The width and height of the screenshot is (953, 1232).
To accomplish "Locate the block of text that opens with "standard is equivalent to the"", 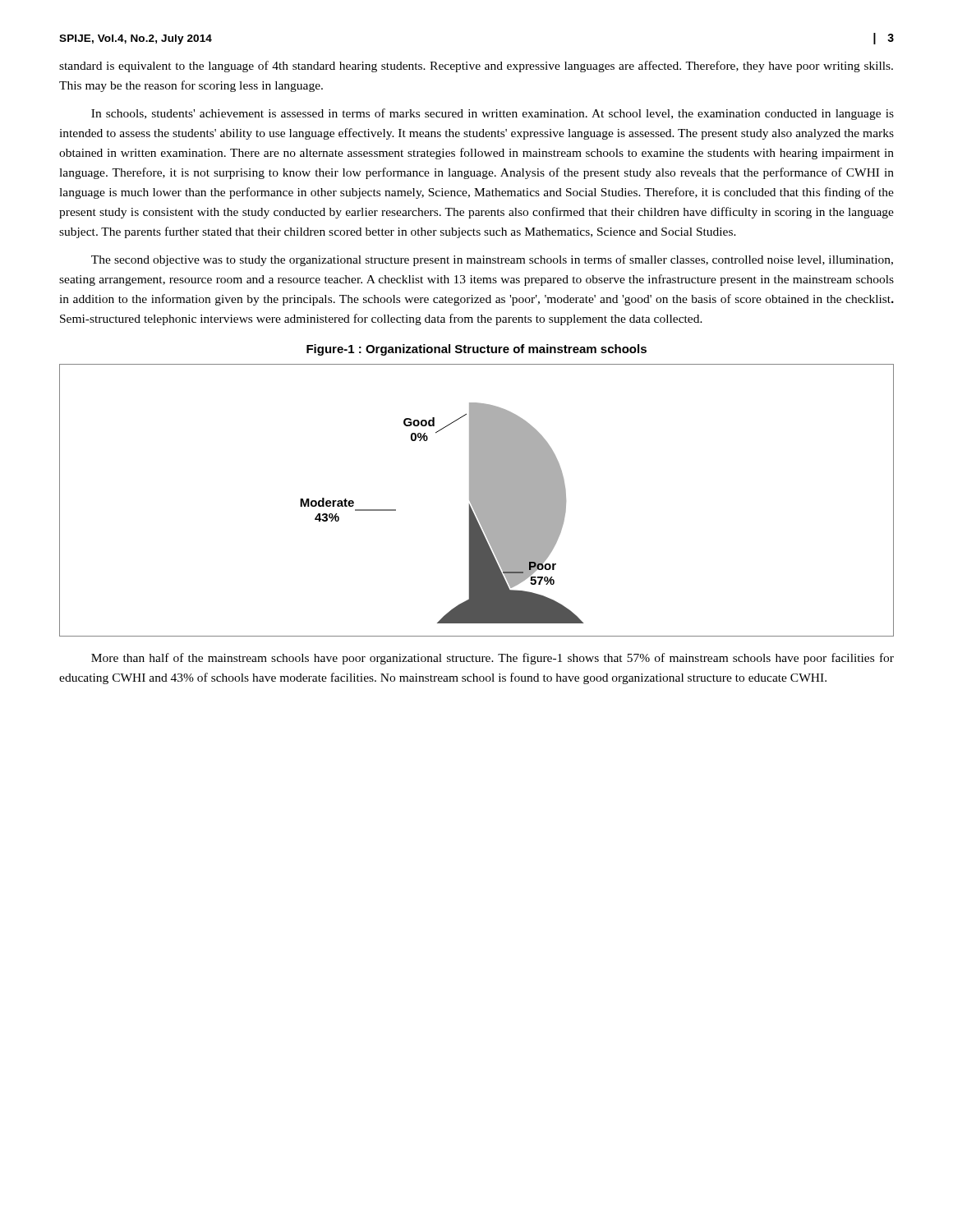I will coord(476,76).
